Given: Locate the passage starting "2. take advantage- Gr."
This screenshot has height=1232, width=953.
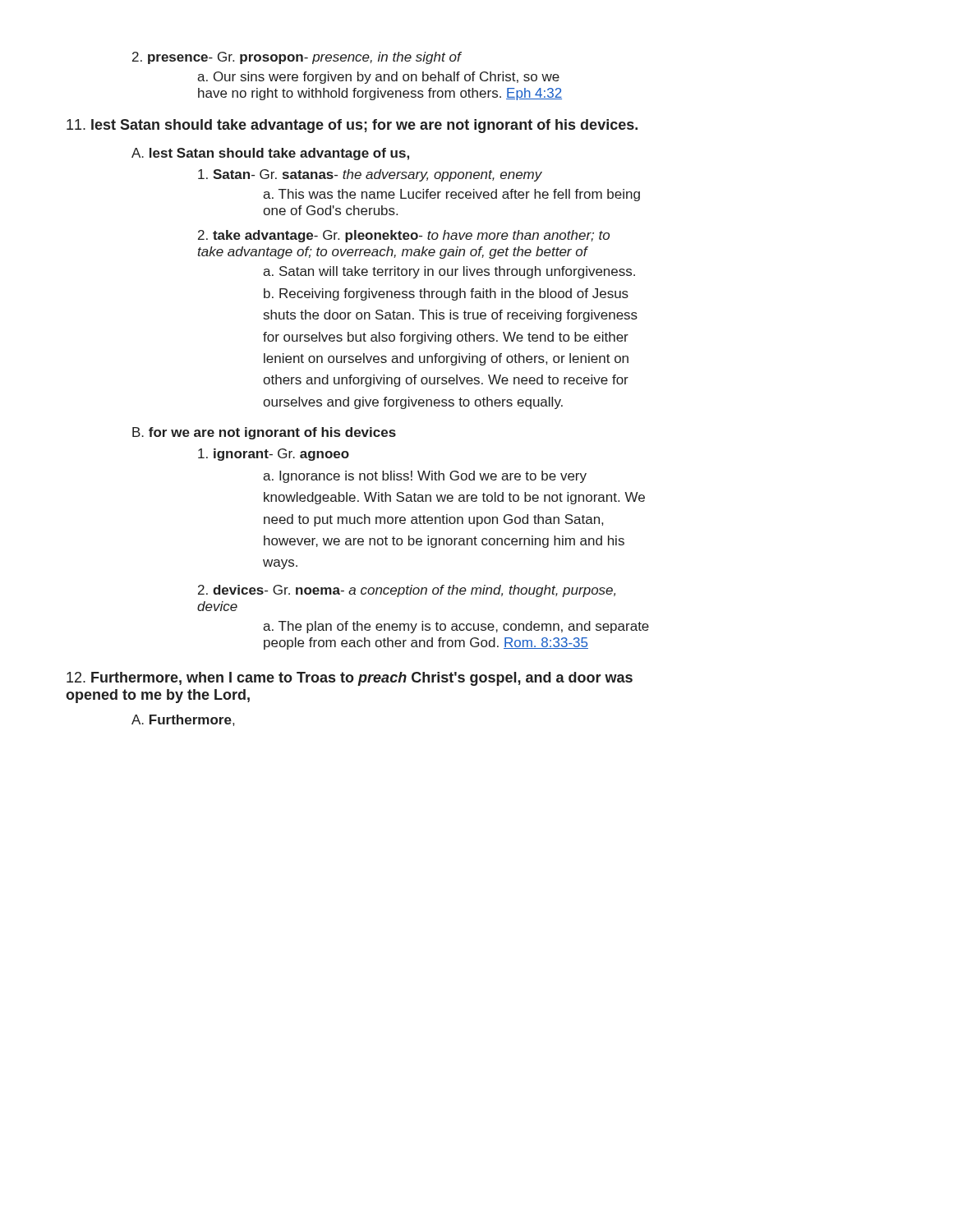Looking at the screenshot, I should [404, 244].
